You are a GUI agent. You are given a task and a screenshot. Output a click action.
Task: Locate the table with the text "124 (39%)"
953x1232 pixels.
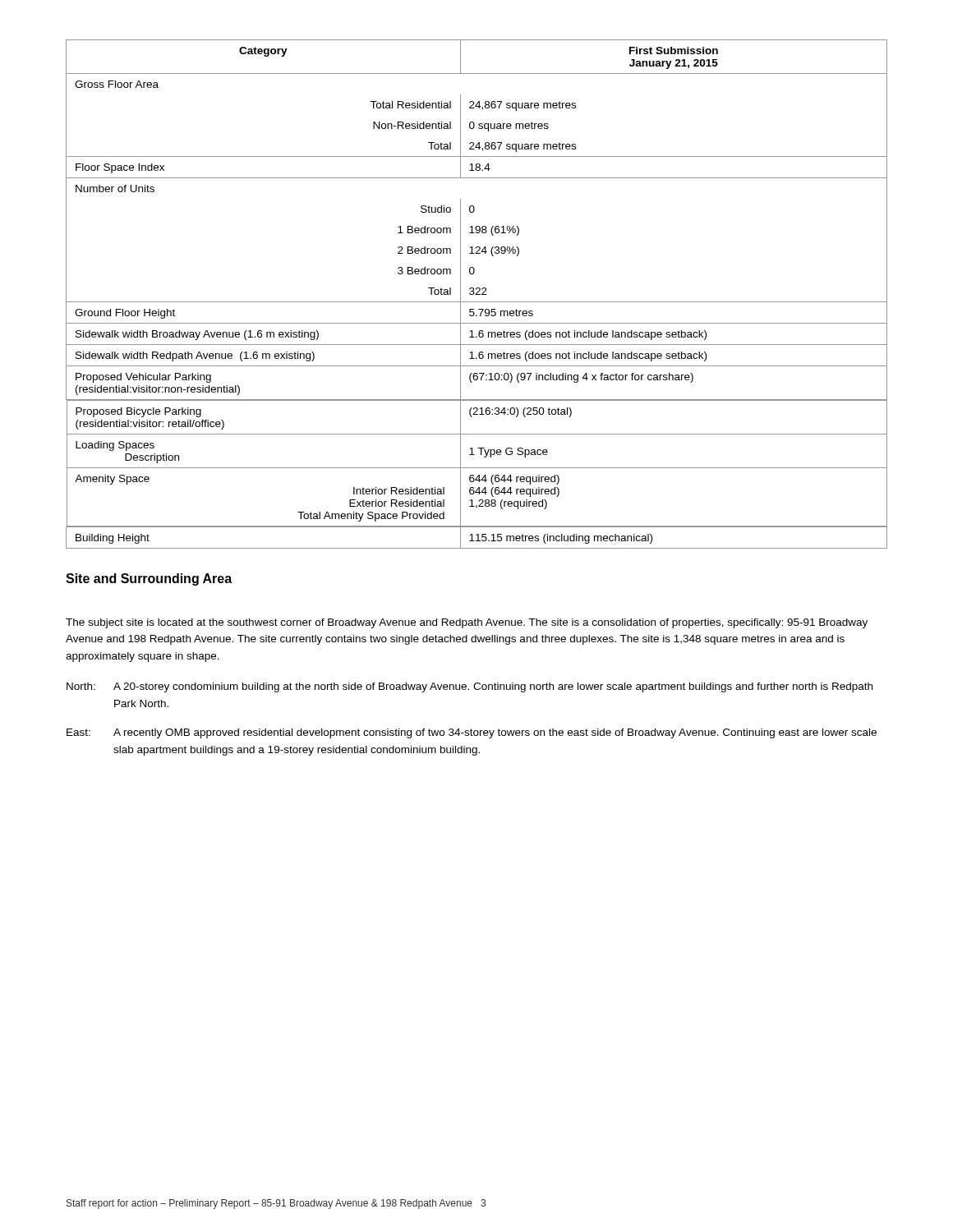(x=476, y=294)
